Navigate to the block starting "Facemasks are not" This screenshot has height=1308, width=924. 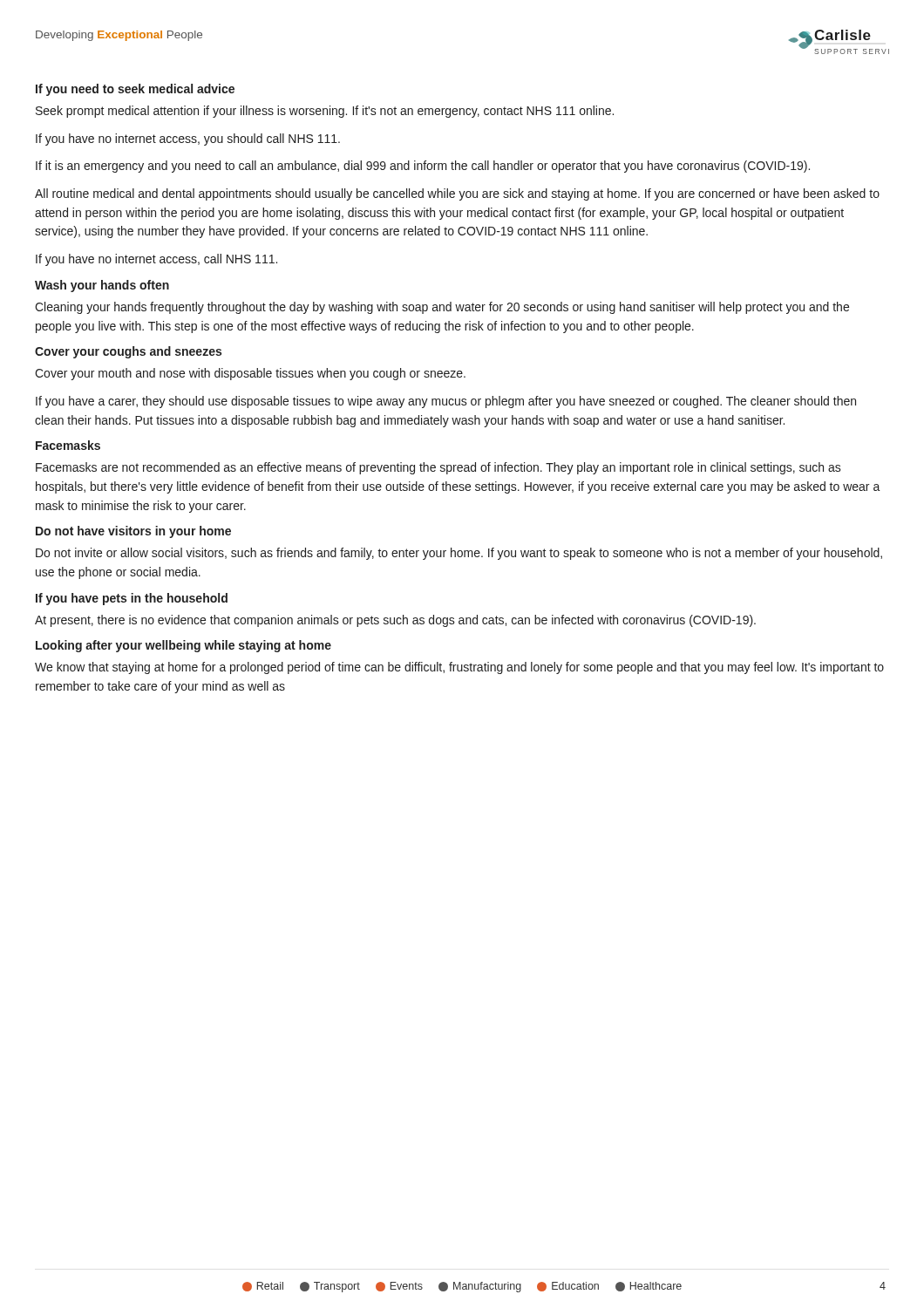(x=457, y=487)
